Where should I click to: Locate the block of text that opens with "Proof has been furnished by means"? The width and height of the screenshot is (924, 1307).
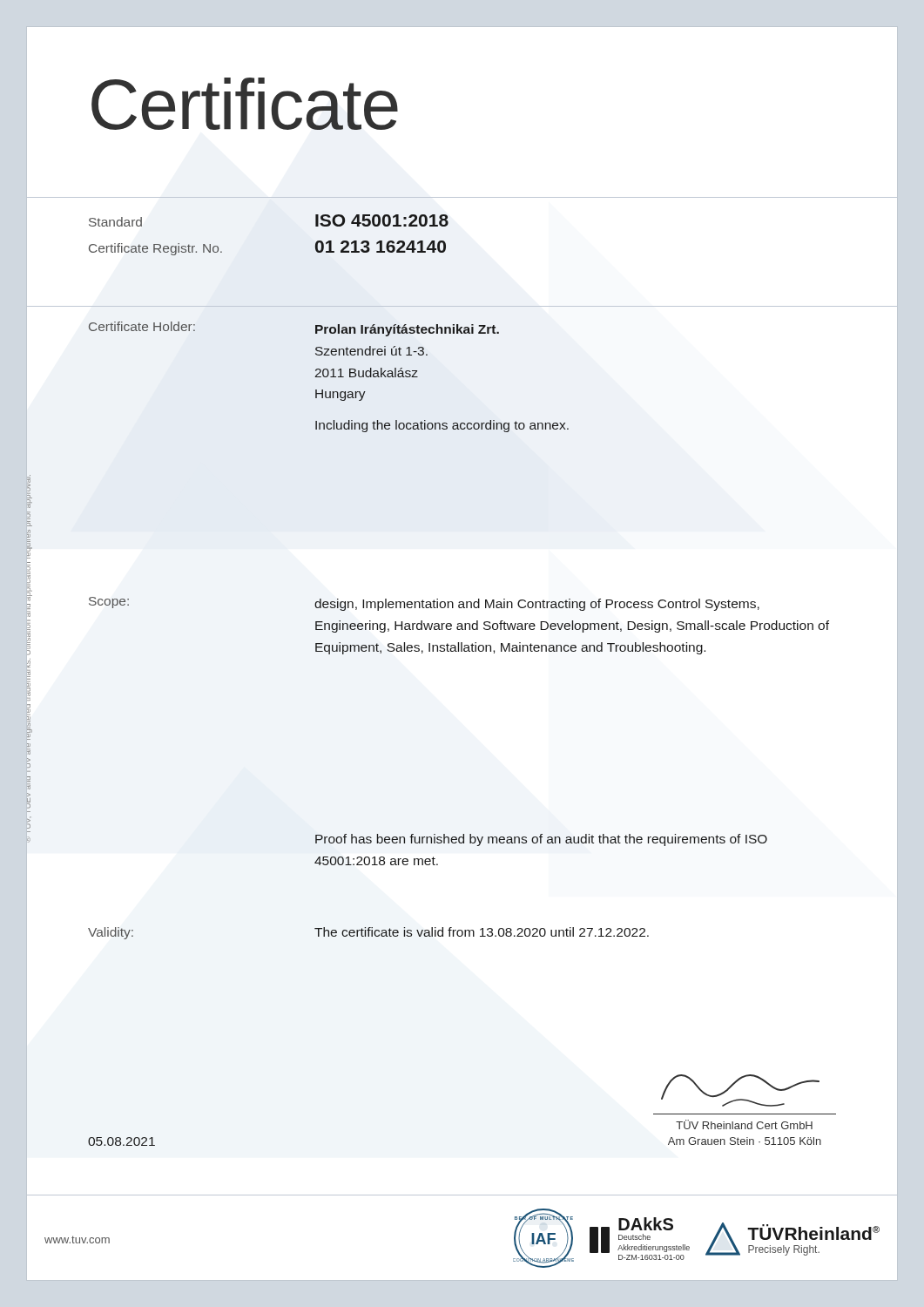click(x=541, y=849)
